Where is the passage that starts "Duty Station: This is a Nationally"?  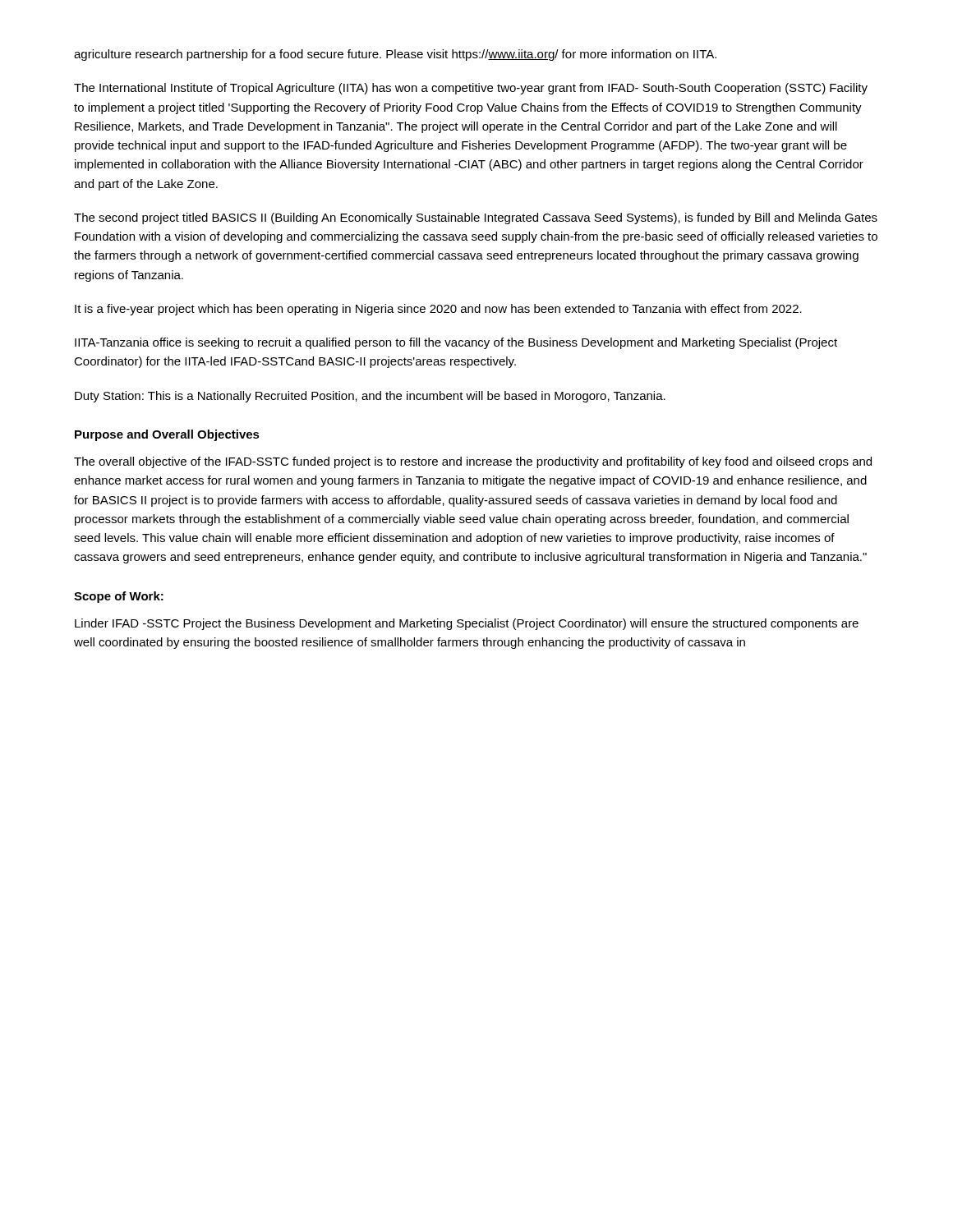[x=370, y=395]
